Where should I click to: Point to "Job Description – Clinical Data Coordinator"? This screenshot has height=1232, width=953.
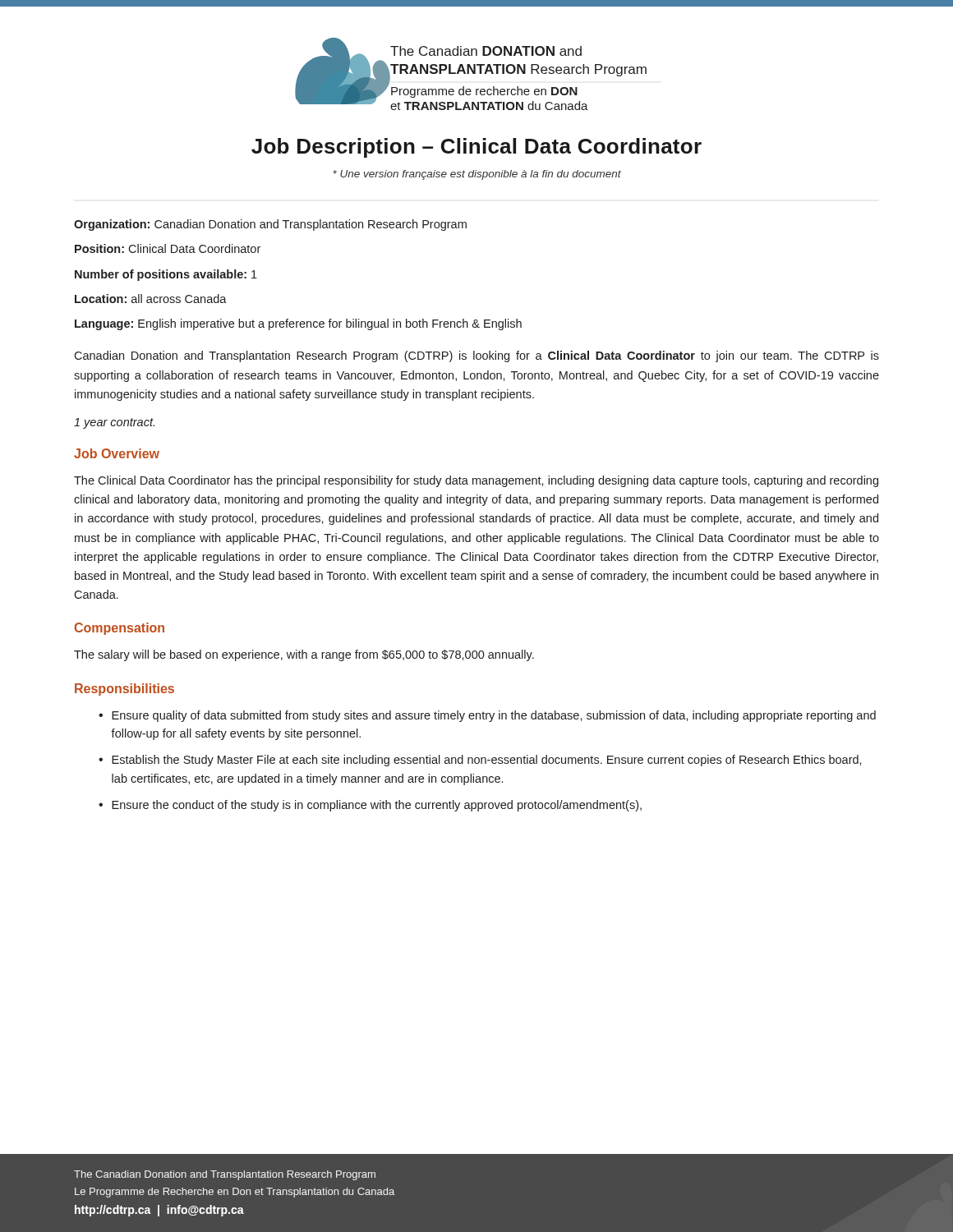point(476,146)
